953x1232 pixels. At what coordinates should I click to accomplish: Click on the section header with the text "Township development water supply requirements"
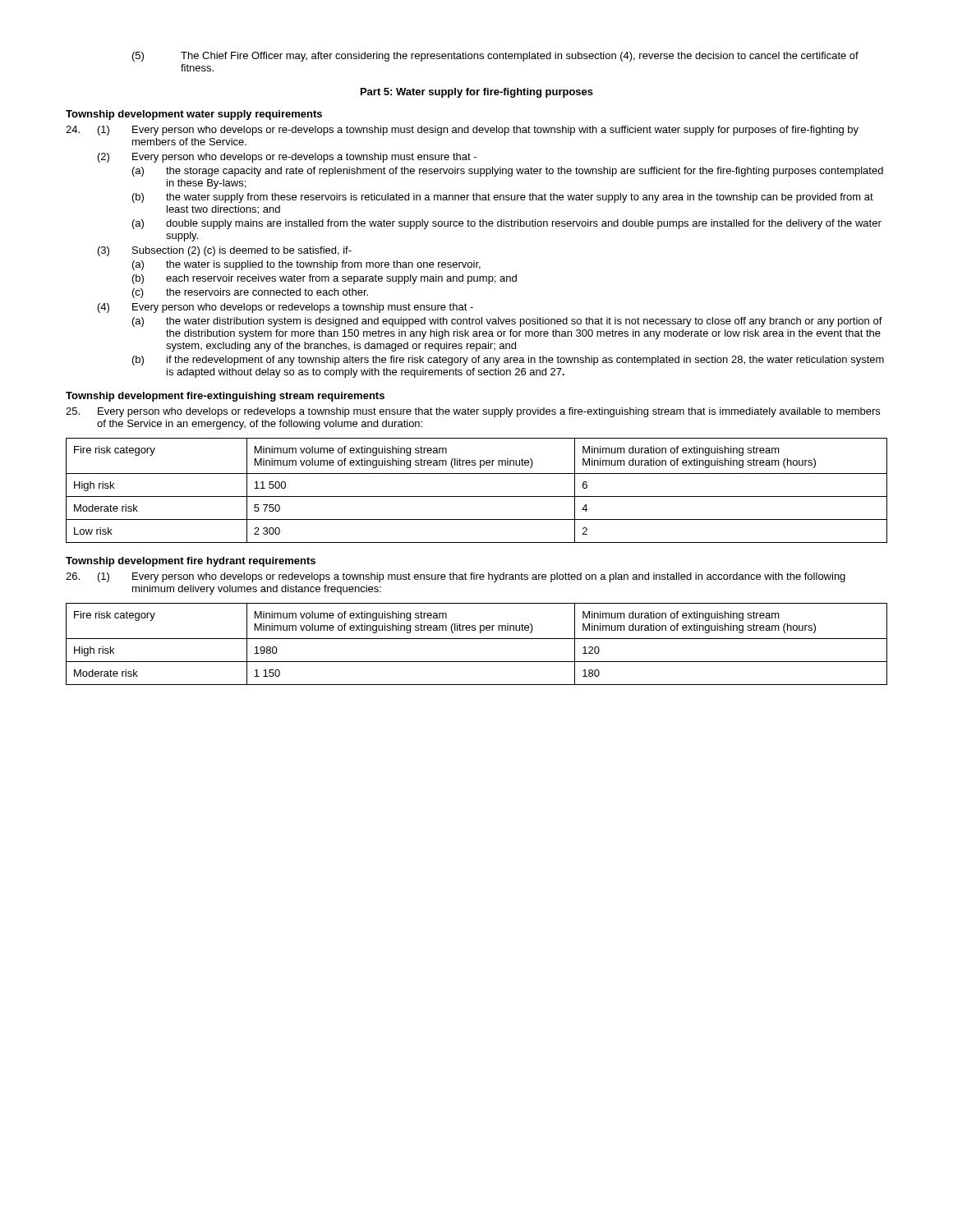point(194,114)
